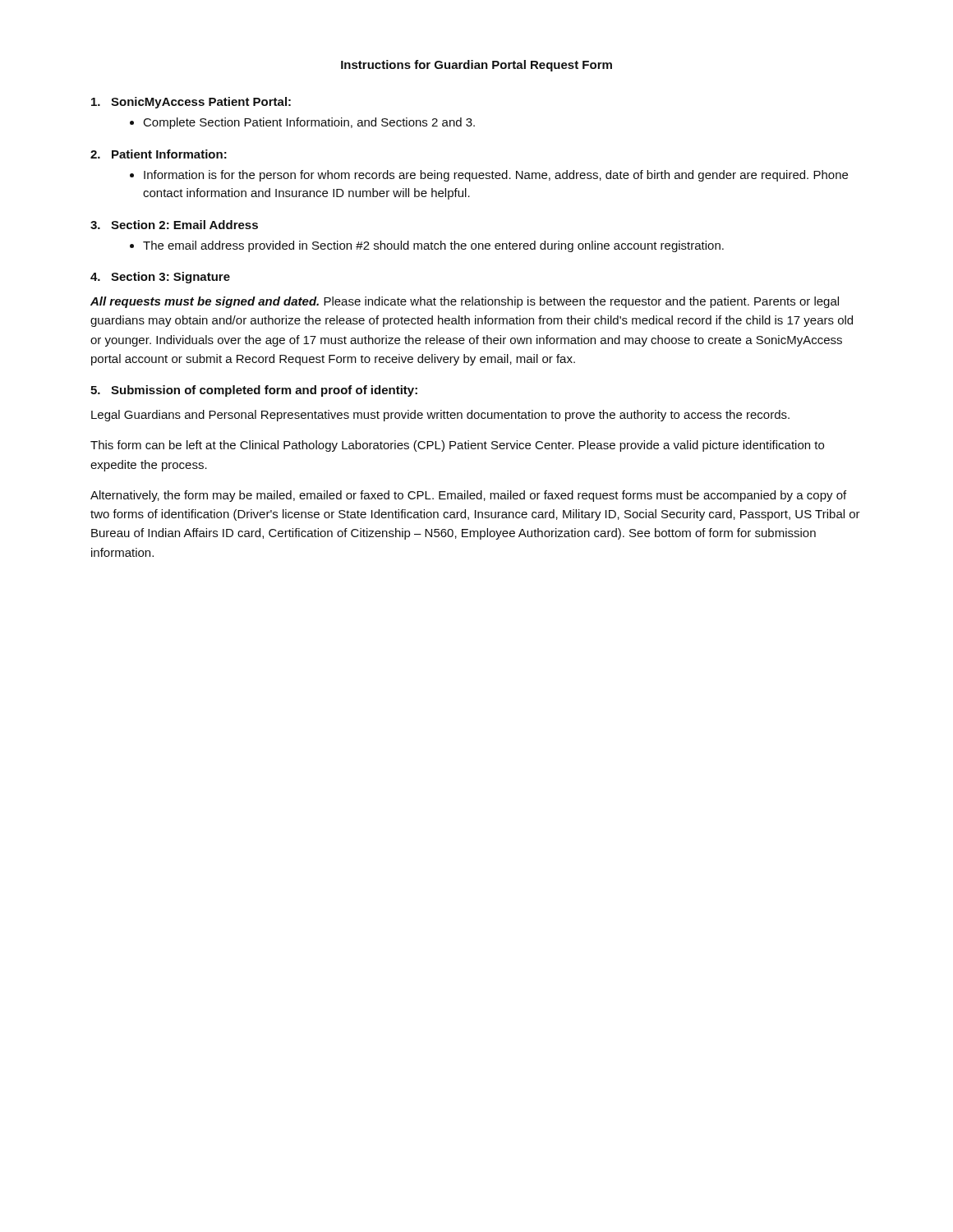Click on the section header that says "1. SonicMyAccess Patient Portal:"
This screenshot has width=953, height=1232.
pyautogui.click(x=191, y=101)
